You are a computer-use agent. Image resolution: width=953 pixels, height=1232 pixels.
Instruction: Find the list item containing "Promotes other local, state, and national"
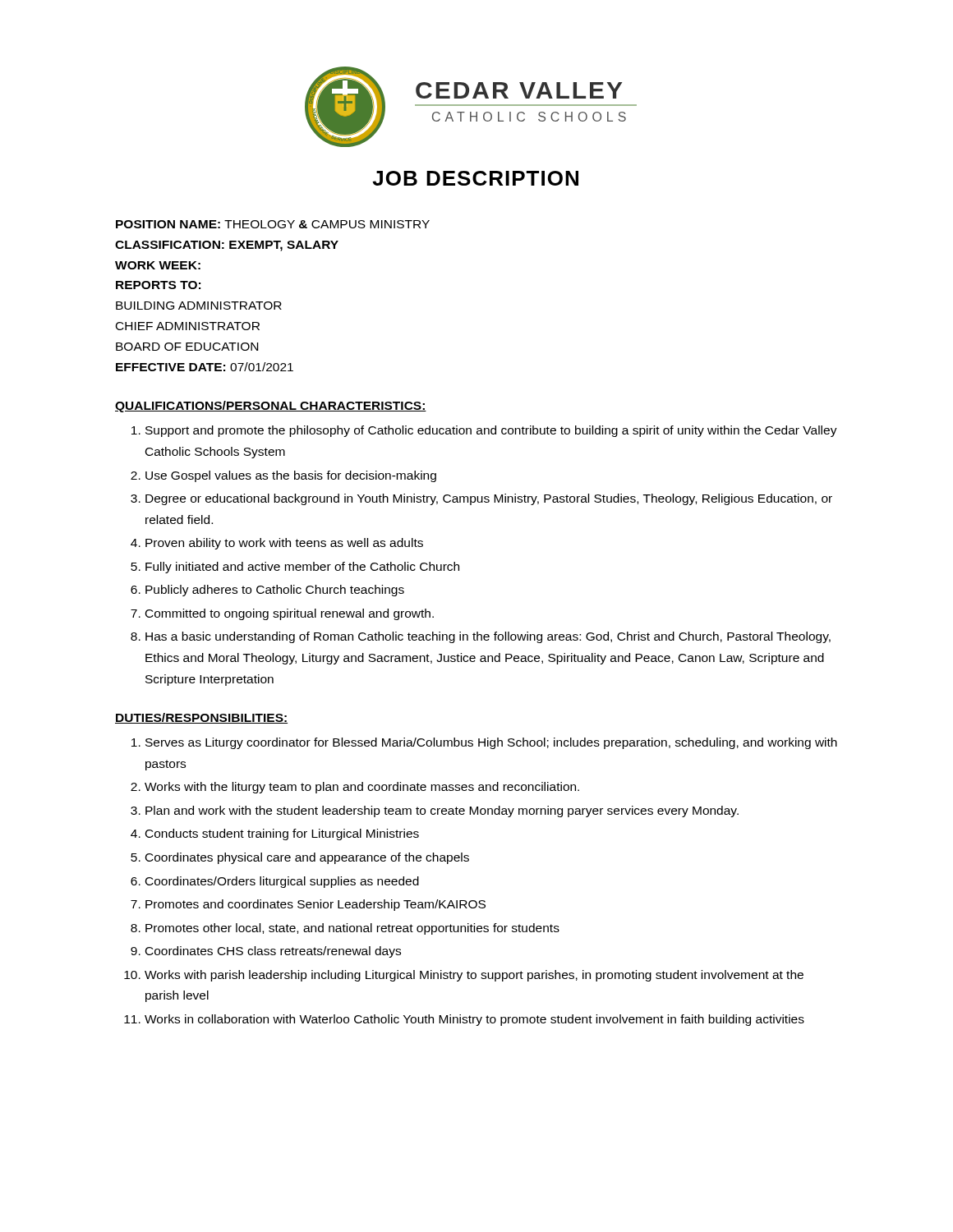[x=352, y=927]
